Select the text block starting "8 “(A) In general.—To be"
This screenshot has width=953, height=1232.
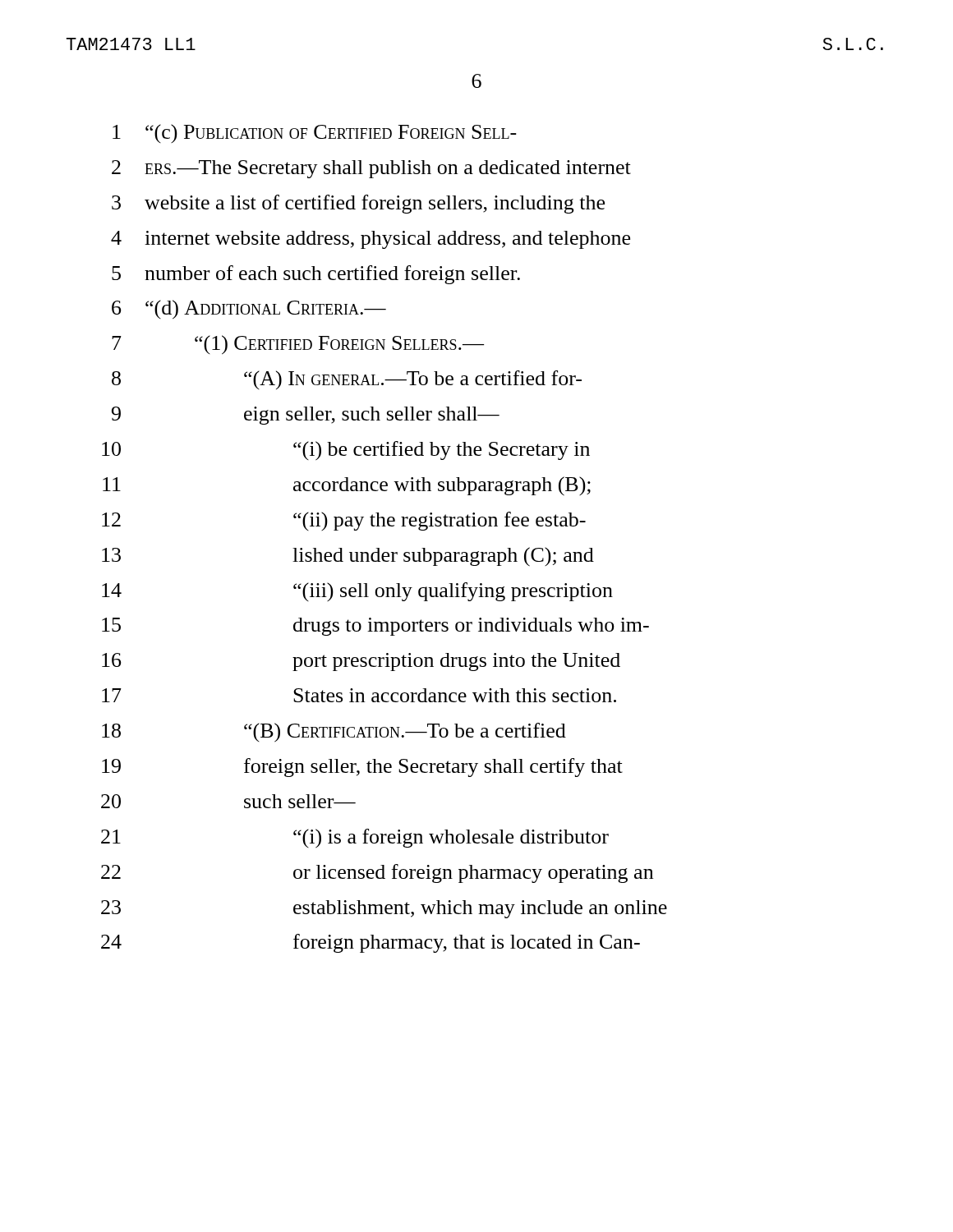click(x=476, y=379)
